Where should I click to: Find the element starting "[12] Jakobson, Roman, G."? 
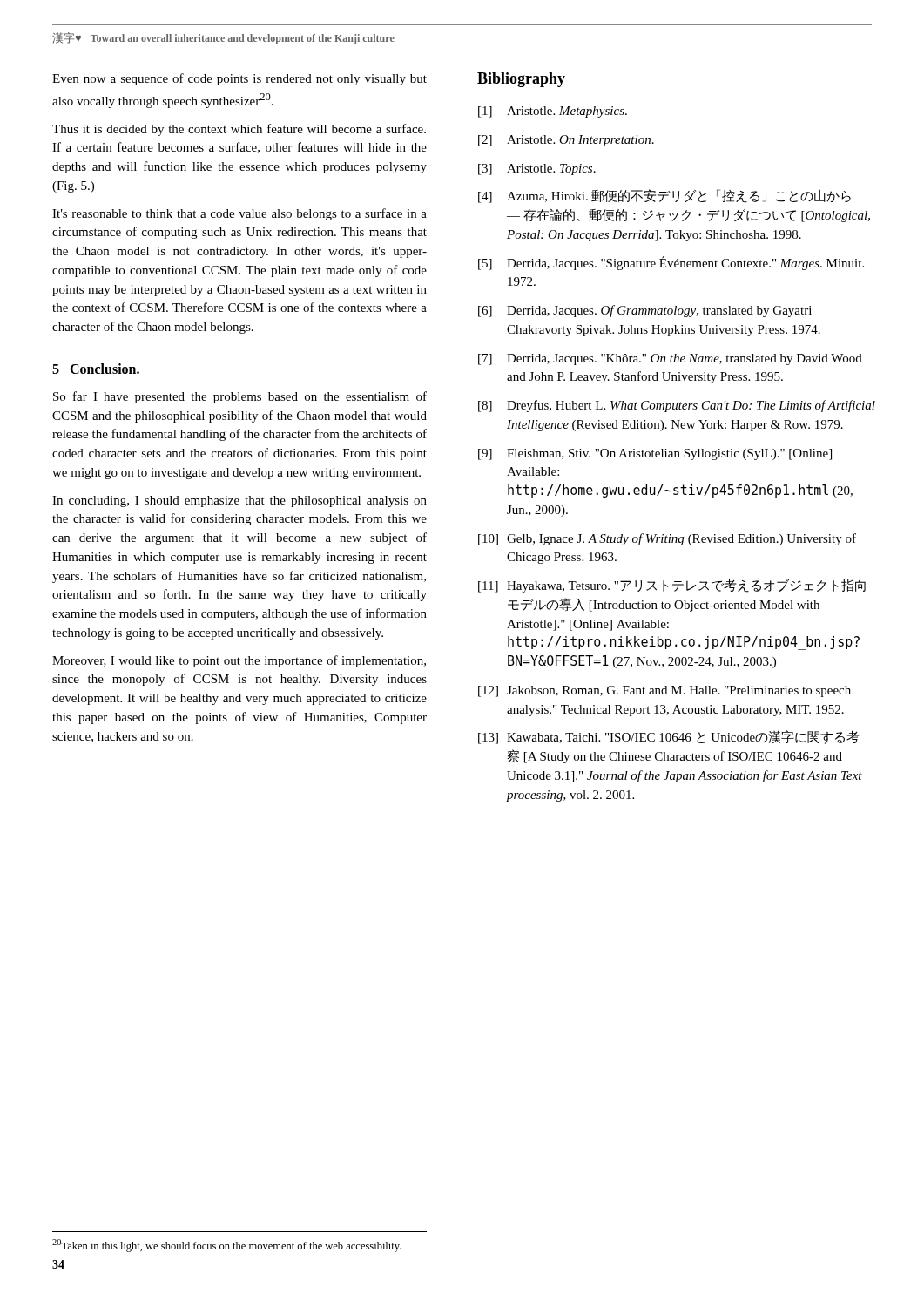click(678, 700)
